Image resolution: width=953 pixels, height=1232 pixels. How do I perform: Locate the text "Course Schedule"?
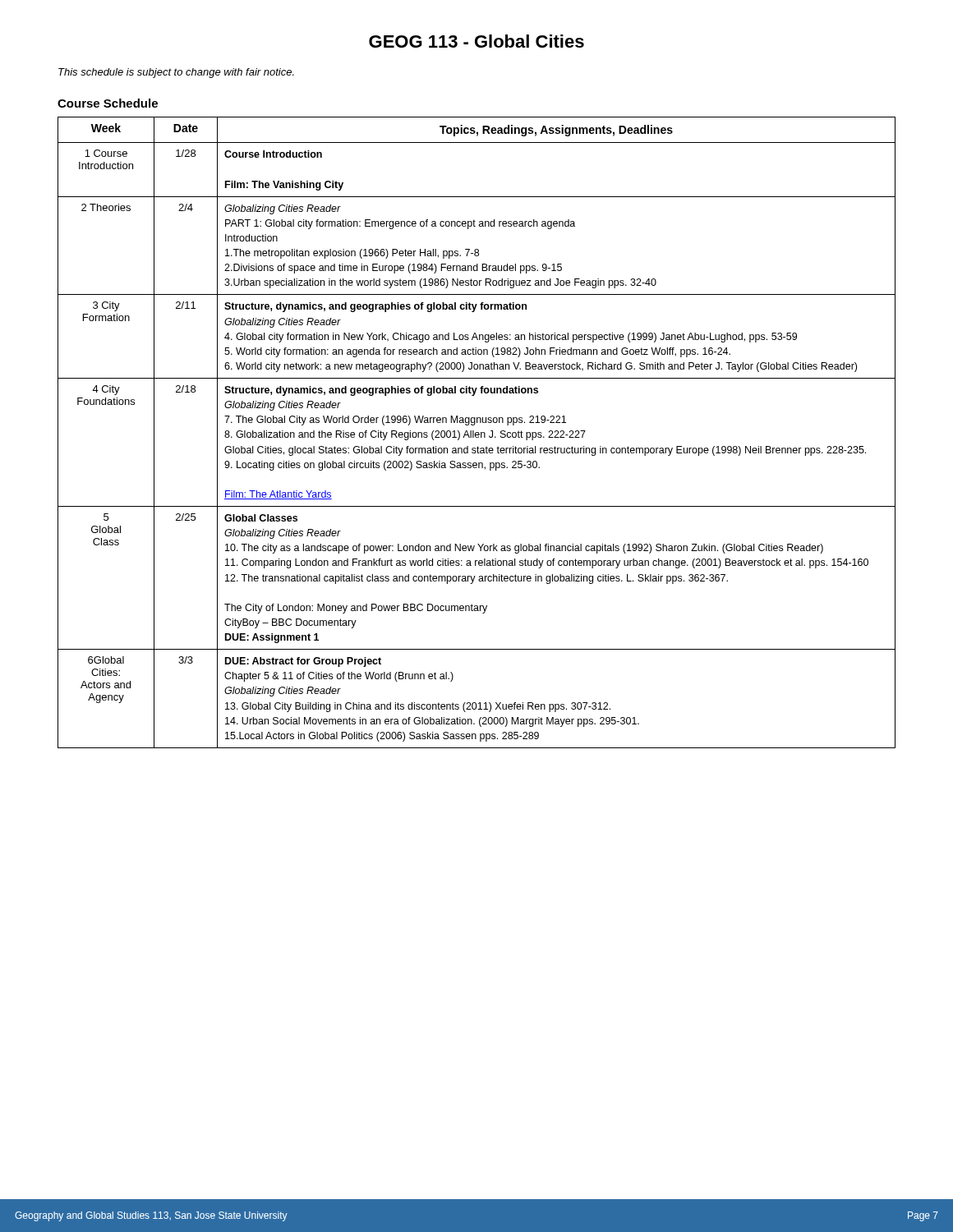[x=108, y=103]
